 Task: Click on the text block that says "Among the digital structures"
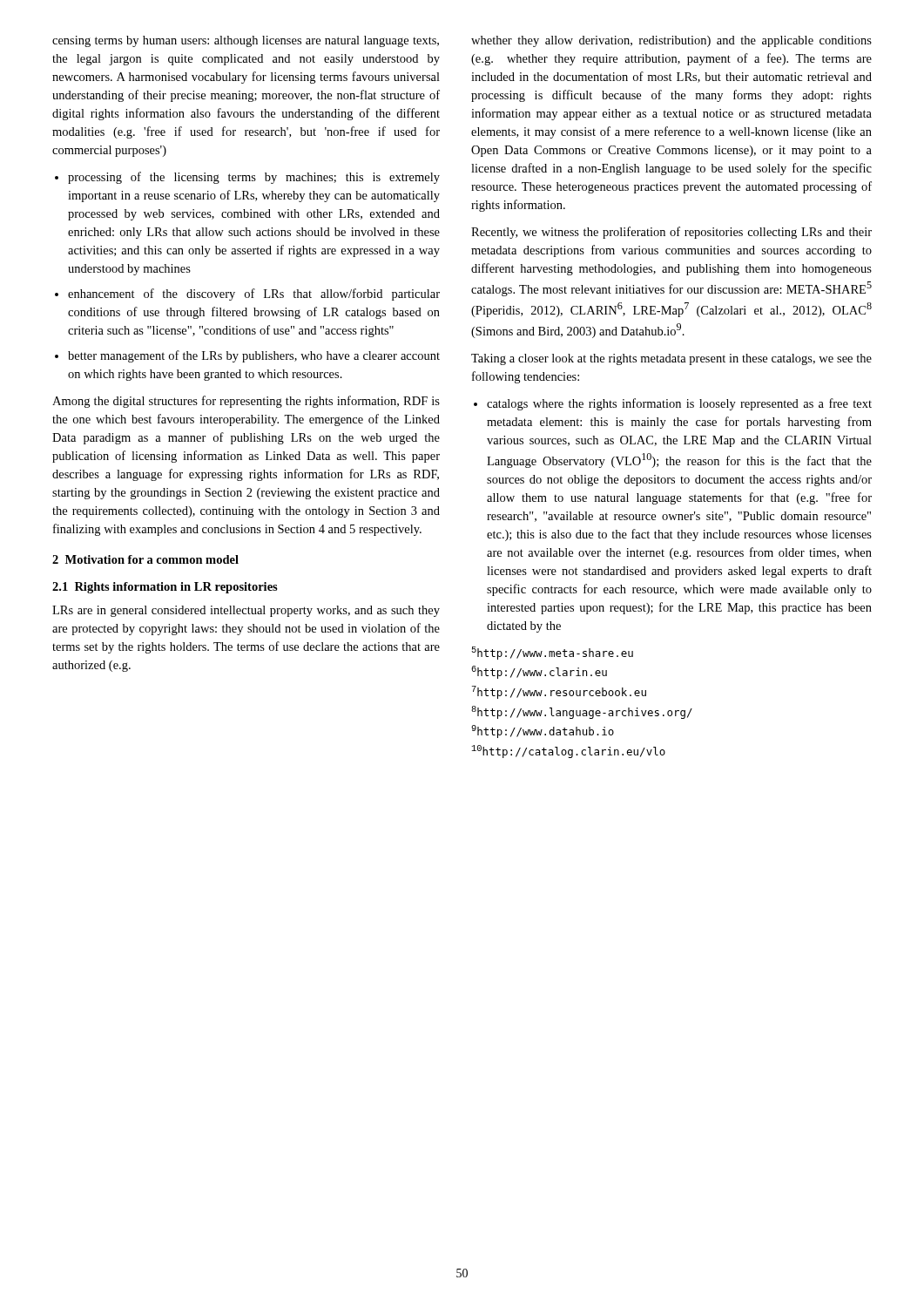pos(246,466)
